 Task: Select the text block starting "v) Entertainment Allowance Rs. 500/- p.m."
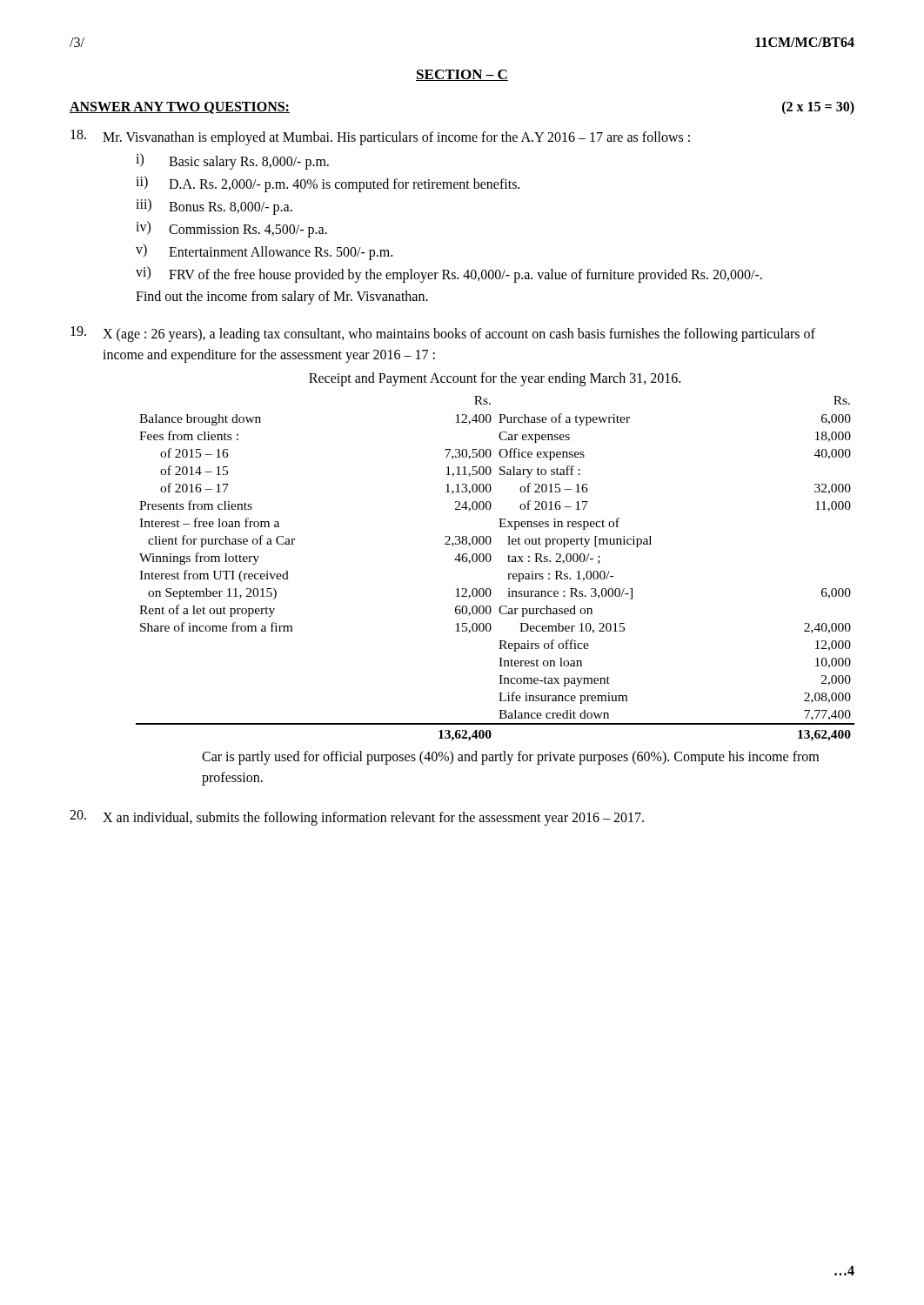[264, 252]
